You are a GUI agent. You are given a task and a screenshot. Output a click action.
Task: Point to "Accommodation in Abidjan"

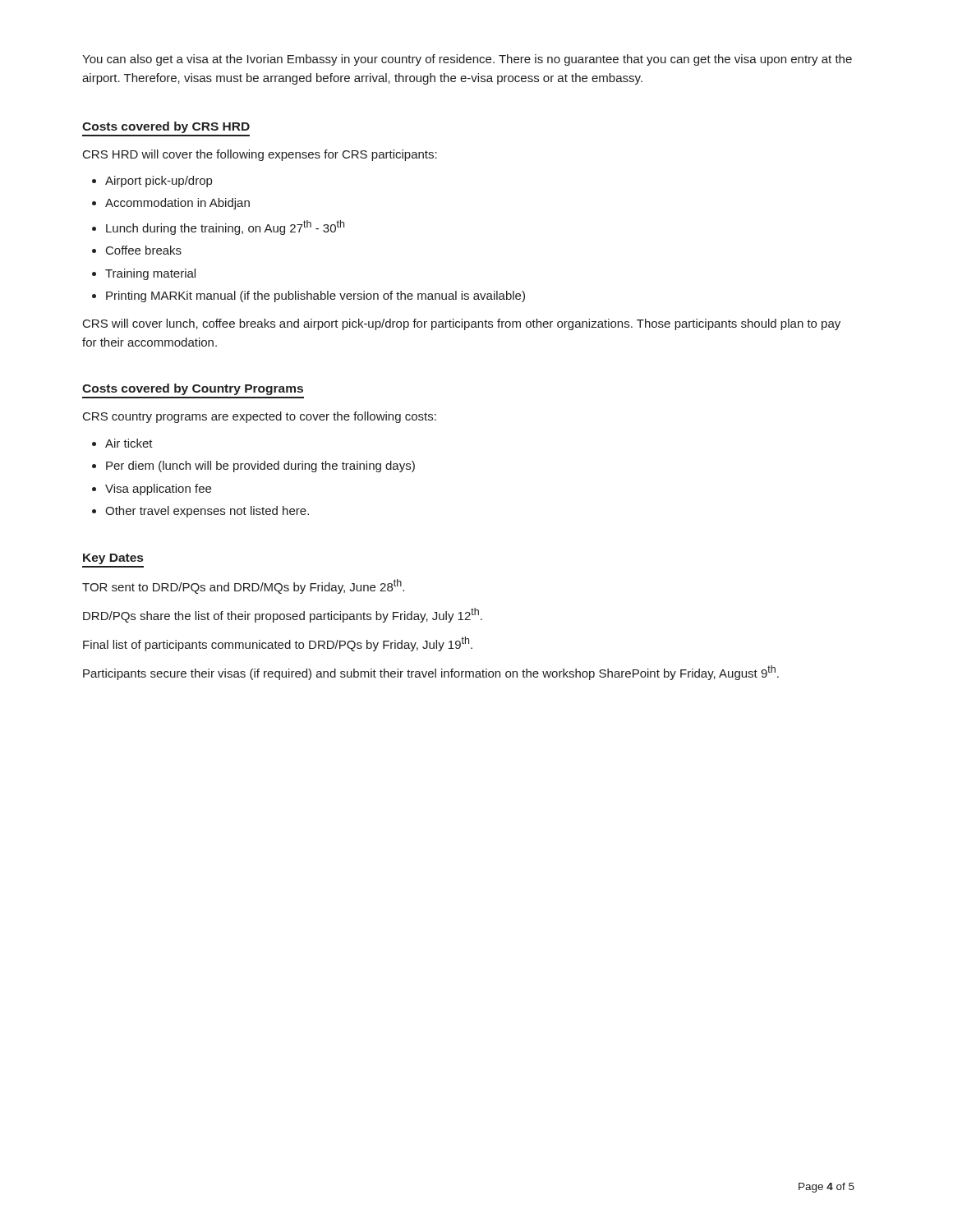pos(178,203)
